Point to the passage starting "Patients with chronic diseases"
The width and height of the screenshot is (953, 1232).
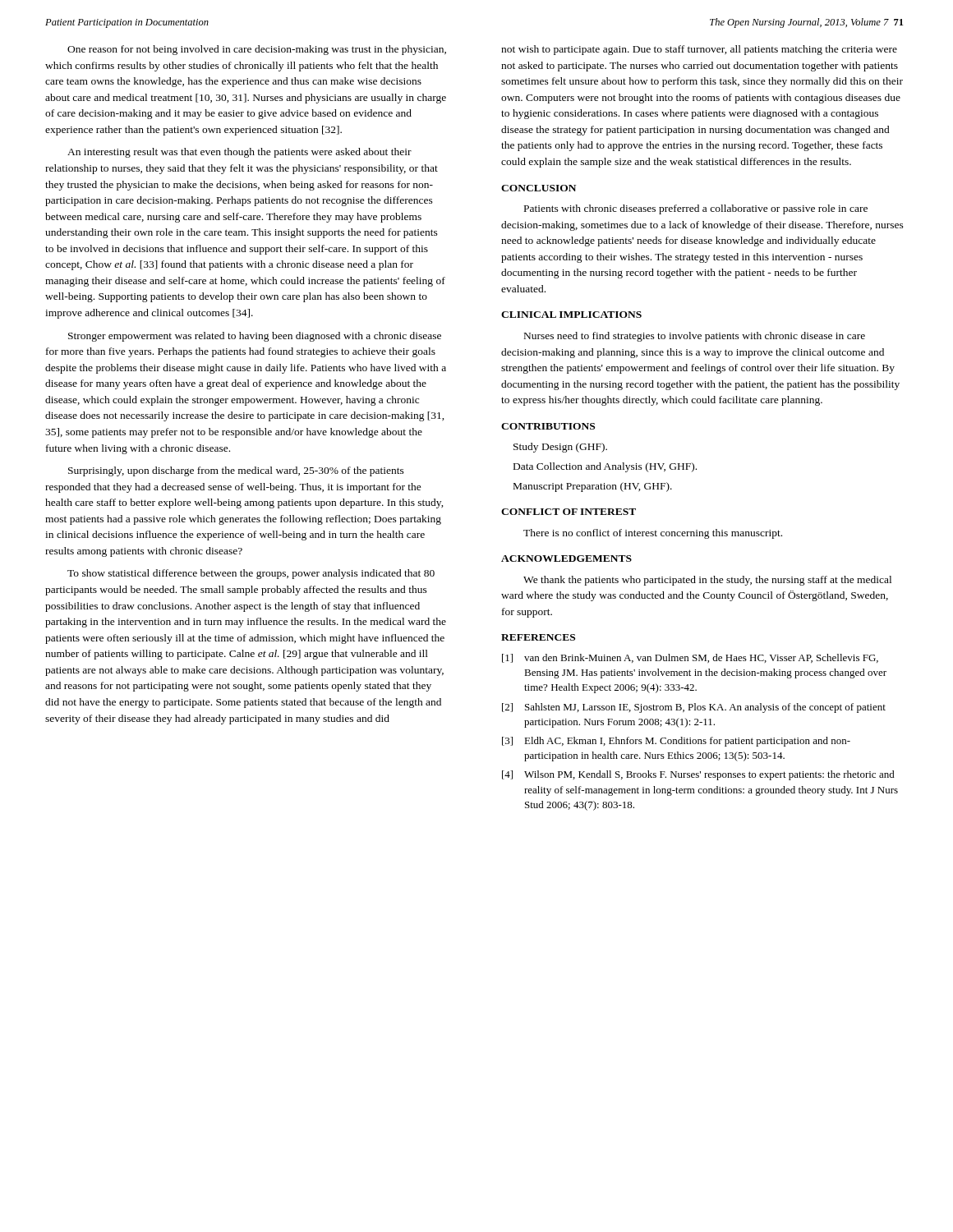click(x=702, y=249)
